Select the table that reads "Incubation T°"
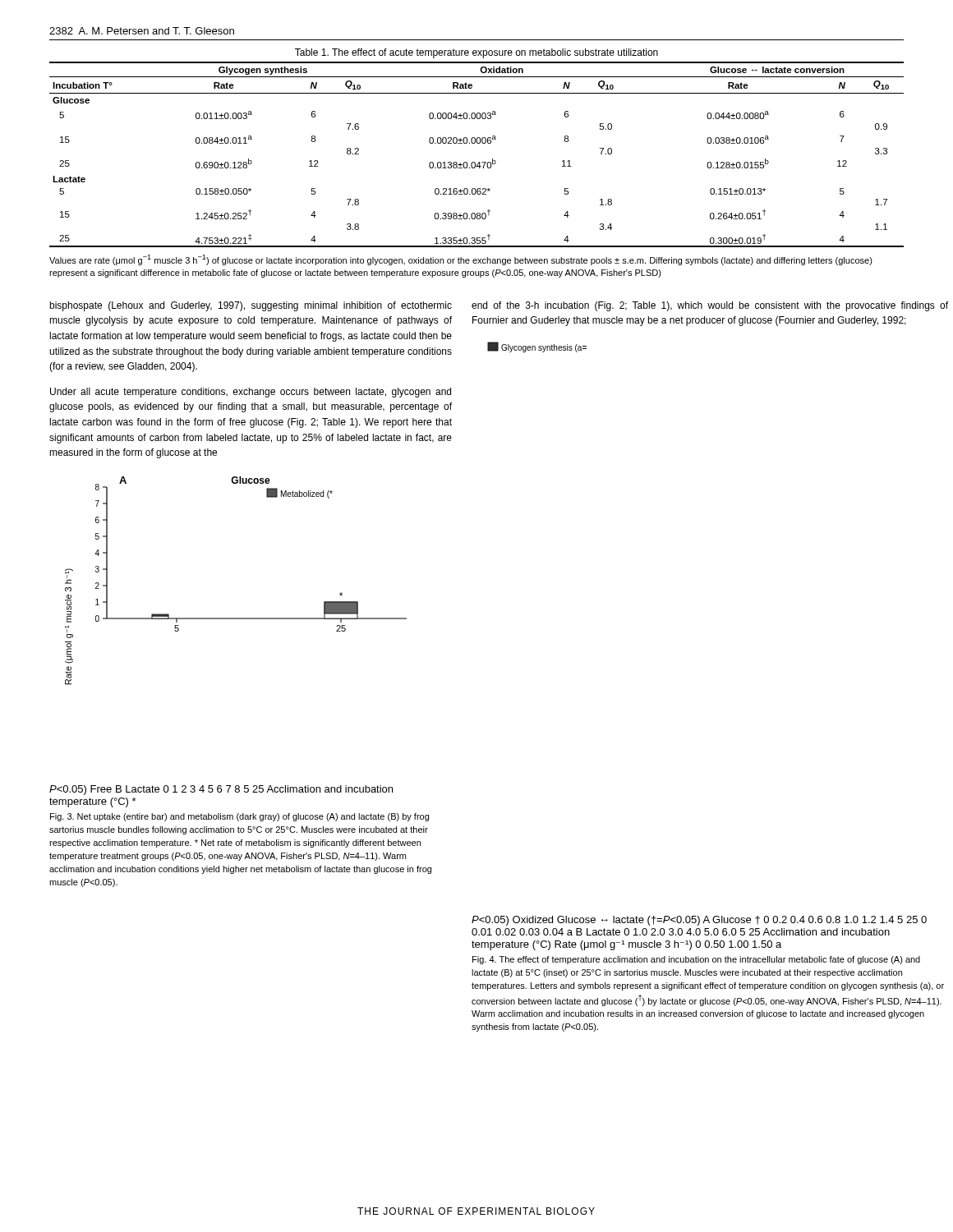Image resolution: width=953 pixels, height=1232 pixels. click(x=476, y=155)
